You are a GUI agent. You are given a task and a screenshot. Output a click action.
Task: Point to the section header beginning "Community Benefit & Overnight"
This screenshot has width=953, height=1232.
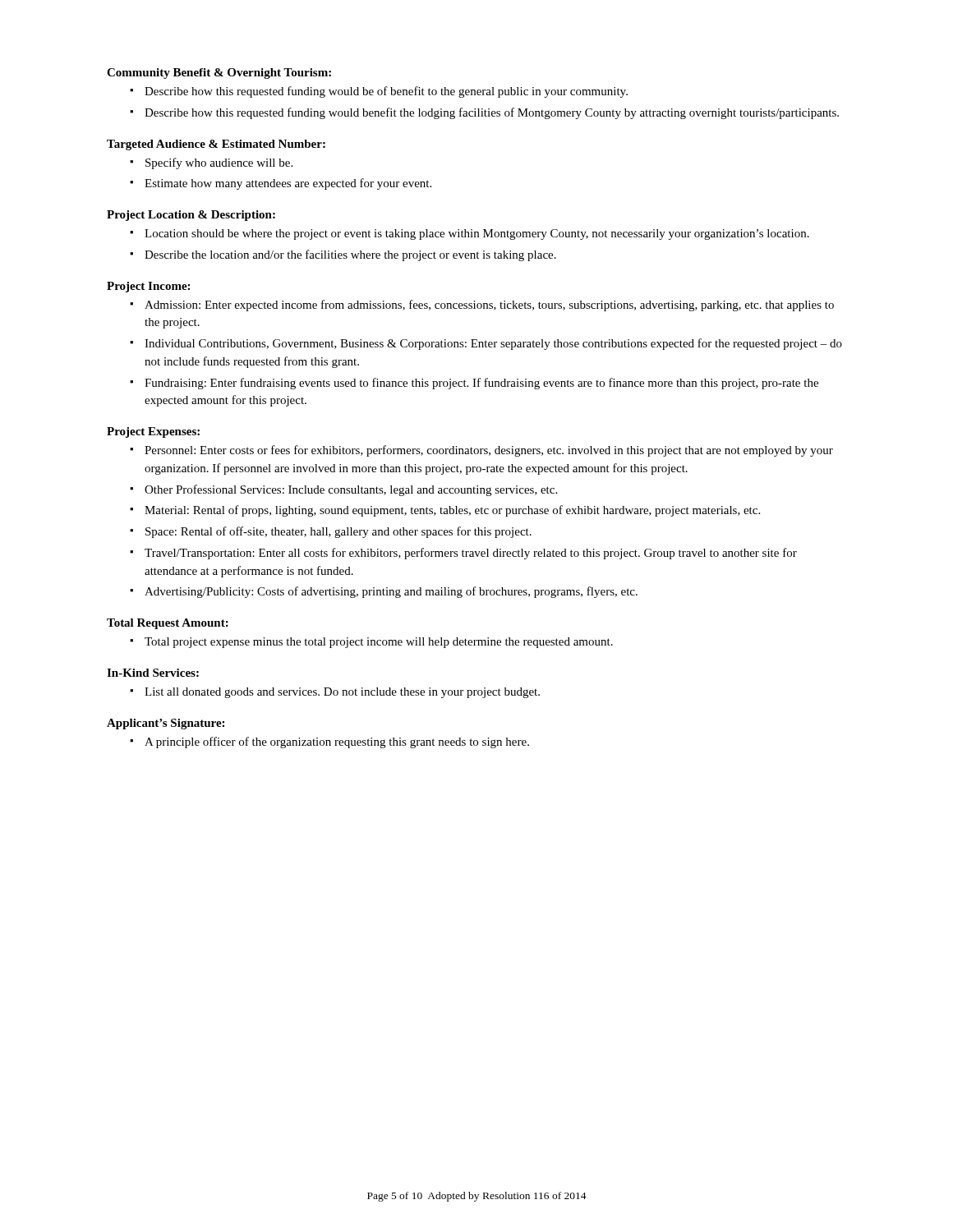219,72
